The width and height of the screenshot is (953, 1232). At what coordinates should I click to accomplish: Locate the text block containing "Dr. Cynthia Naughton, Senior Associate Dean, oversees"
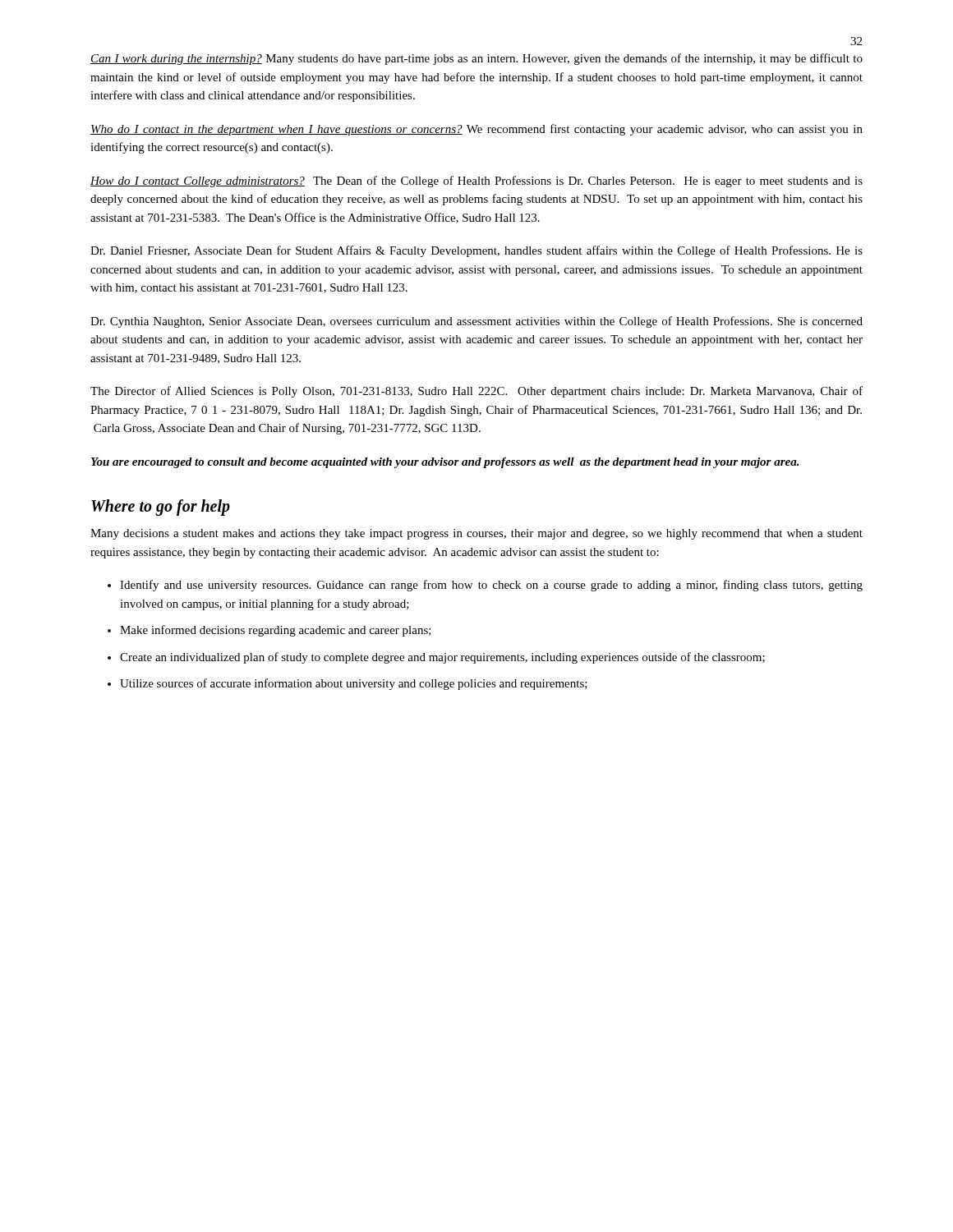tap(476, 339)
